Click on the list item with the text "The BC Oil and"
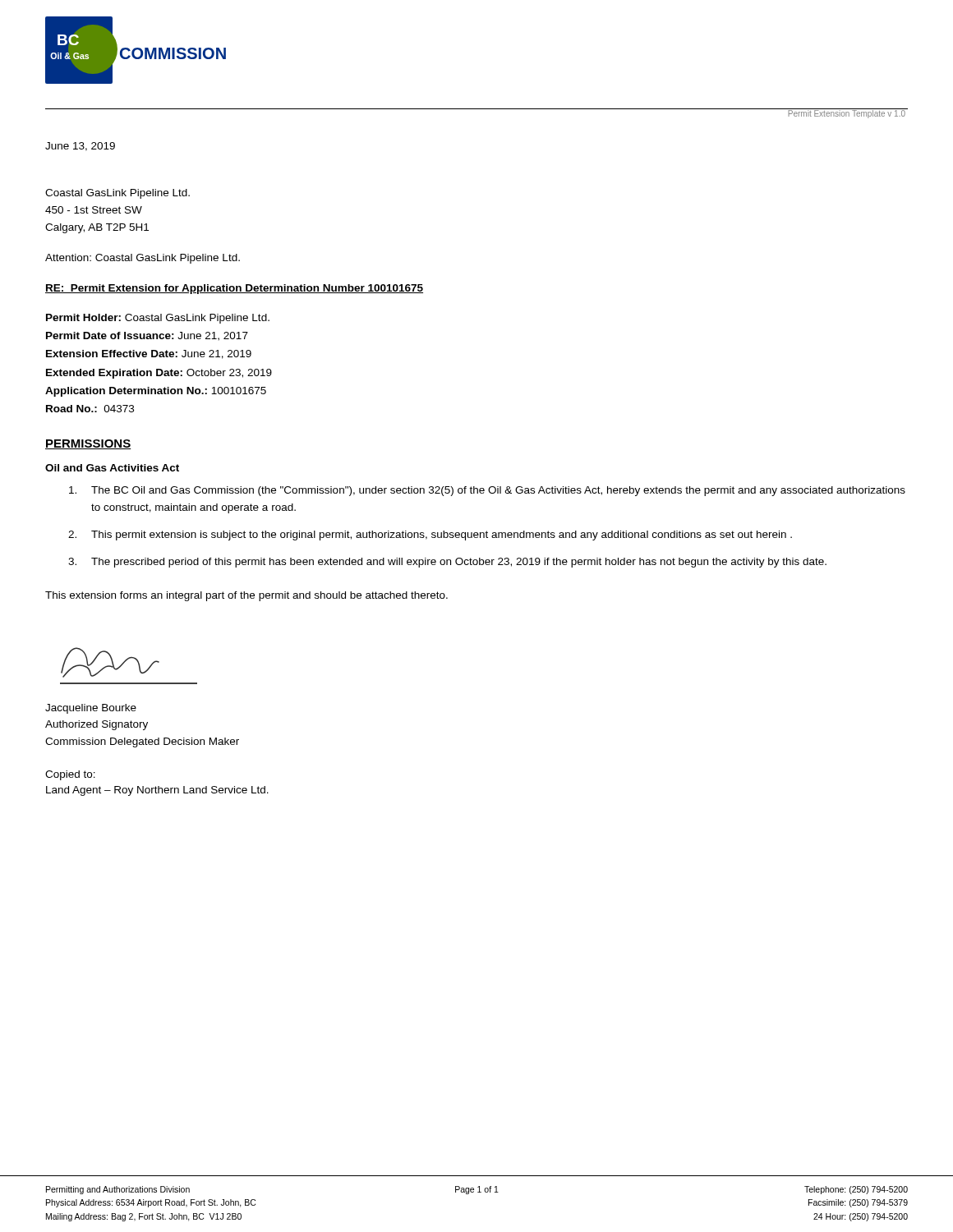This screenshot has width=953, height=1232. coord(488,500)
